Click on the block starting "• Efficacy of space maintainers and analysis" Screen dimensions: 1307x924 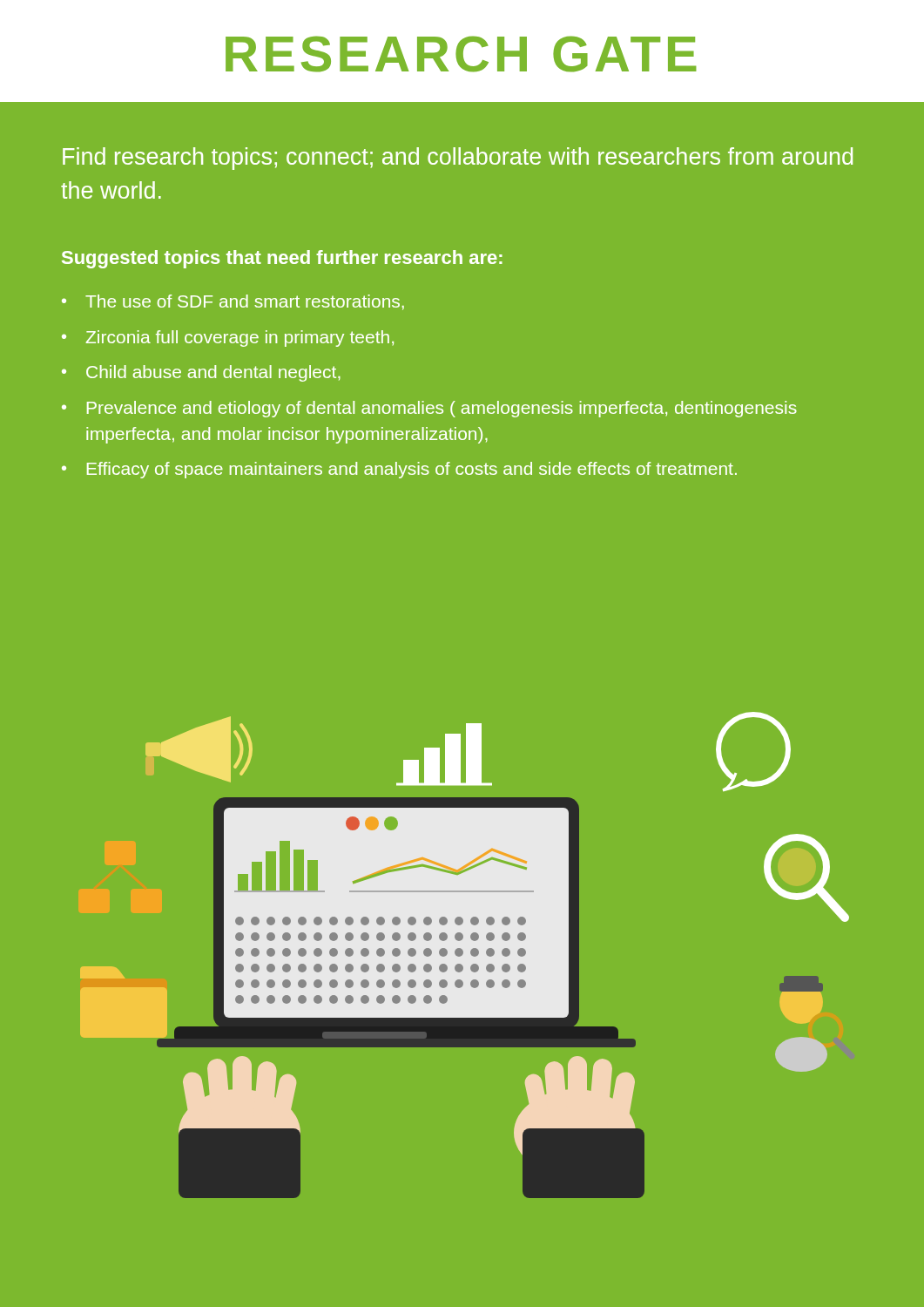point(400,469)
